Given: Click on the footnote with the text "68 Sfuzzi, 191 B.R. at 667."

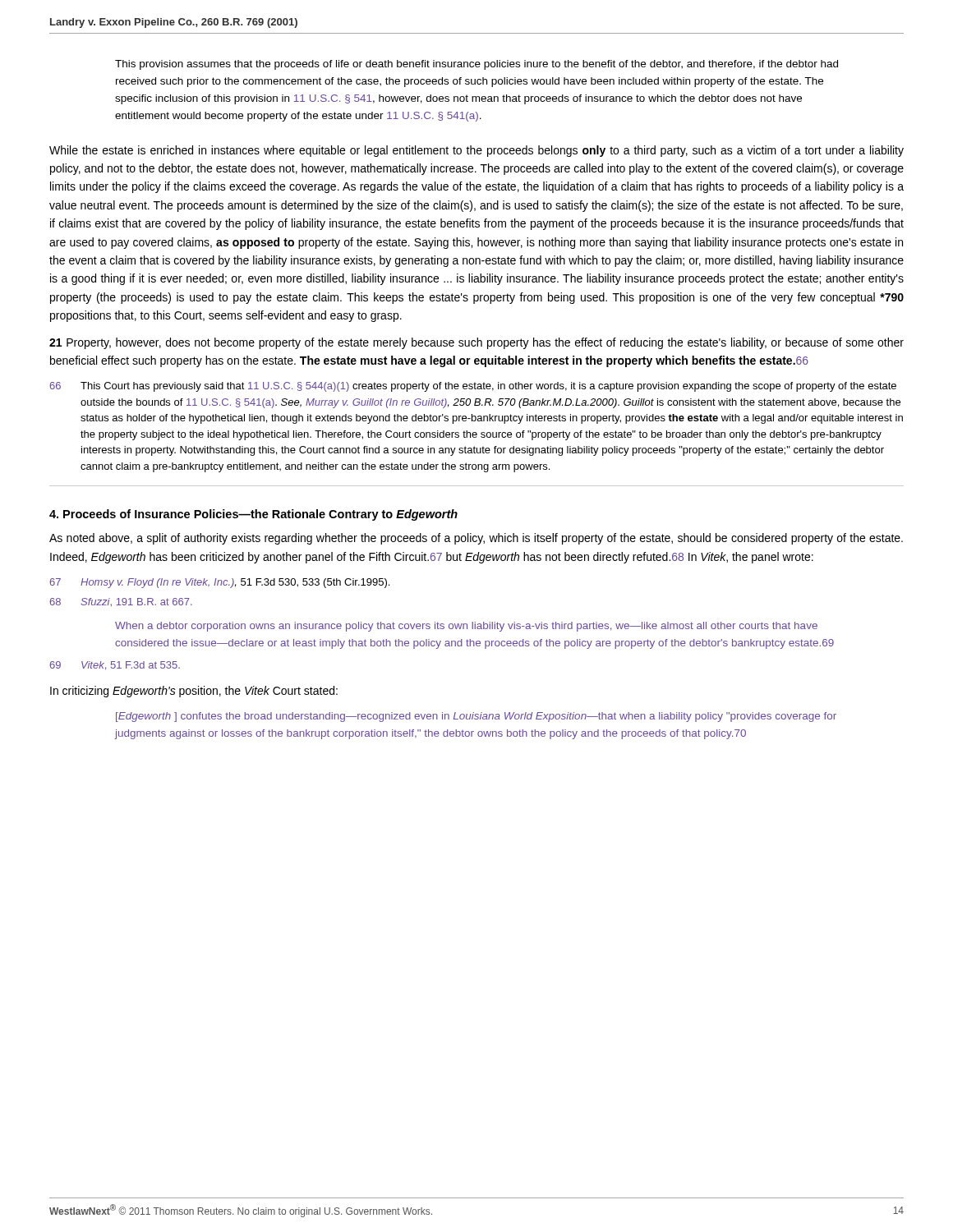Looking at the screenshot, I should [121, 602].
